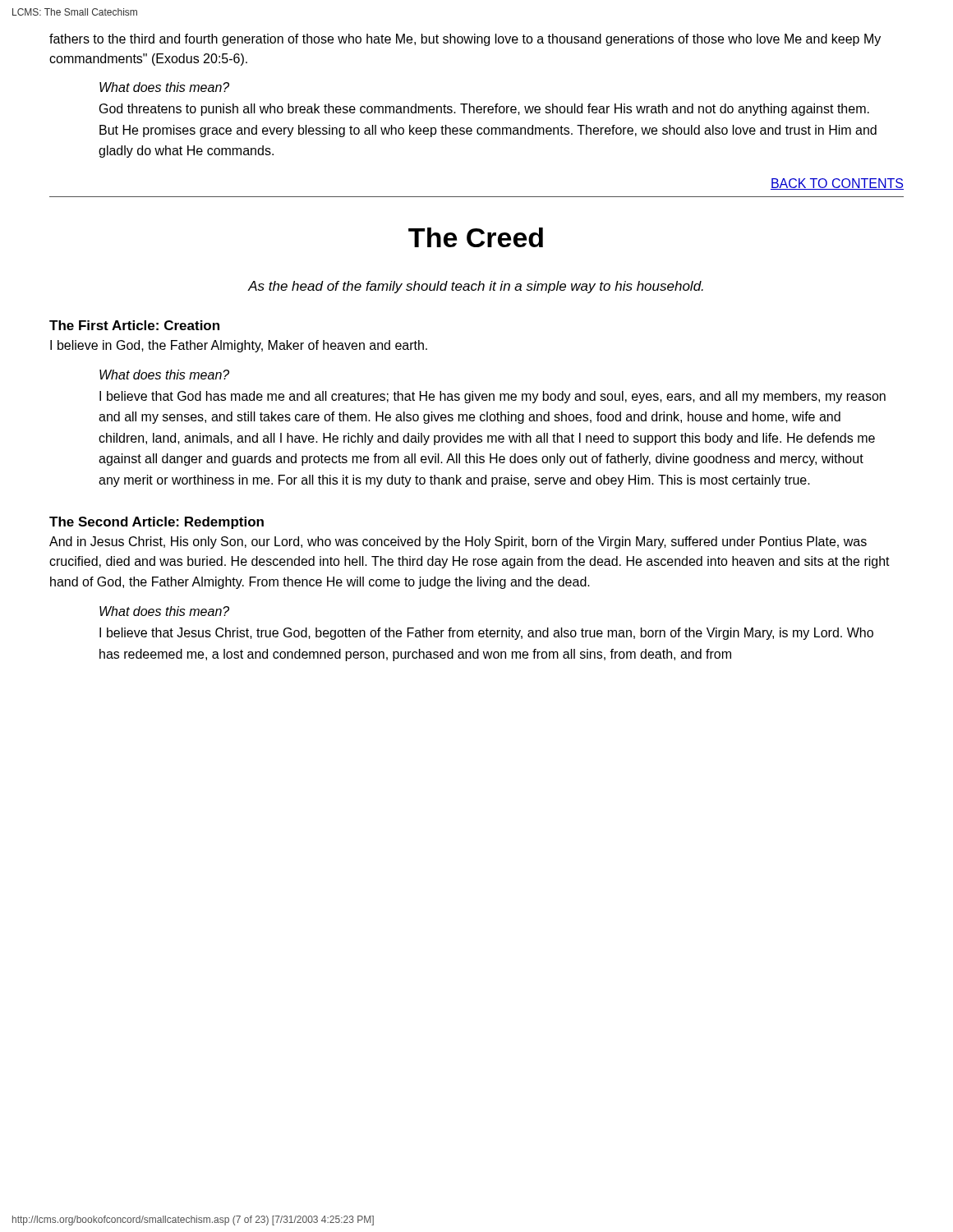Select the block starting "I believe in God, the Father Almighty, Maker"
Image resolution: width=953 pixels, height=1232 pixels.
[x=239, y=345]
